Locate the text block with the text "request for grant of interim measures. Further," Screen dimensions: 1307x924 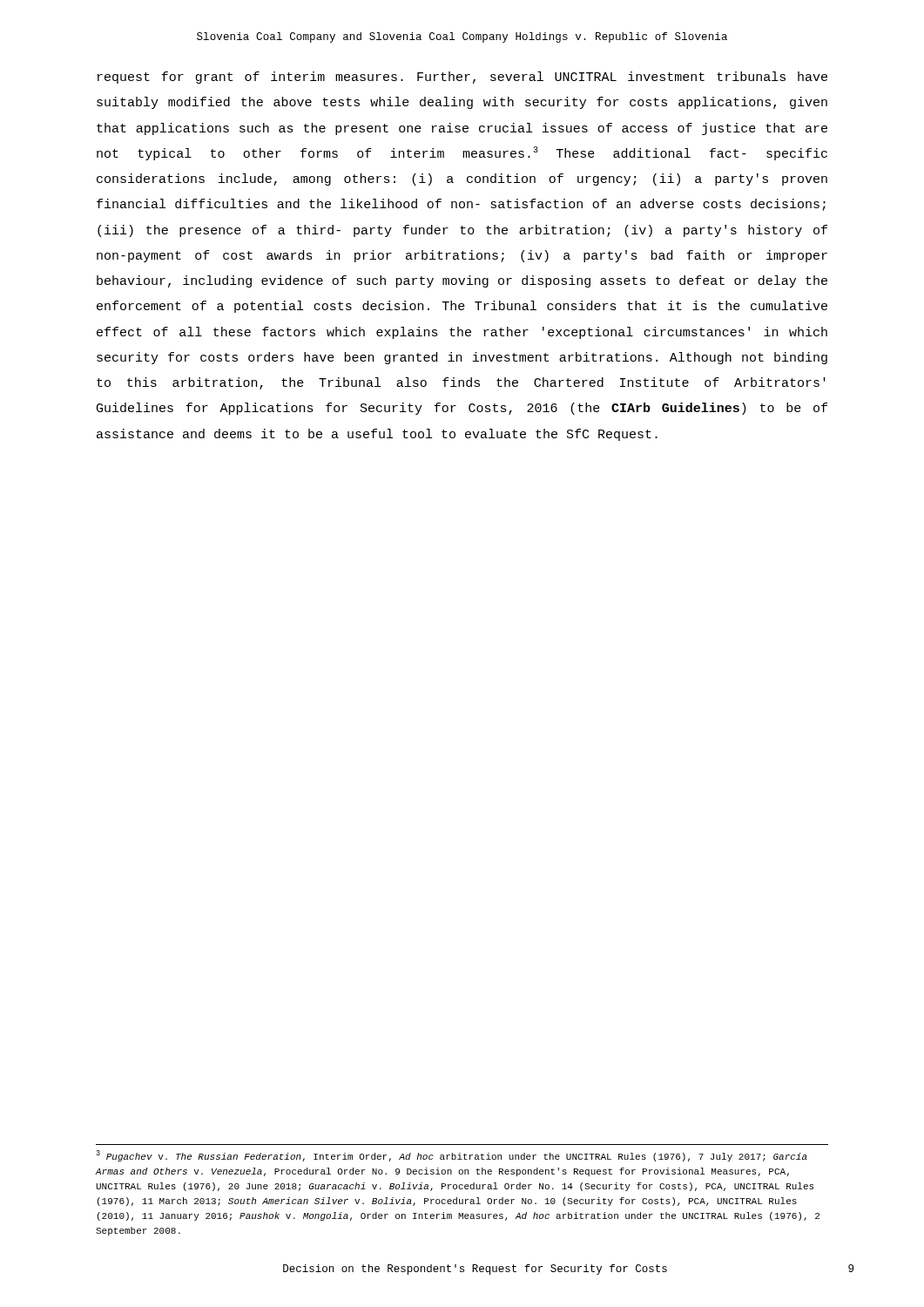click(462, 256)
